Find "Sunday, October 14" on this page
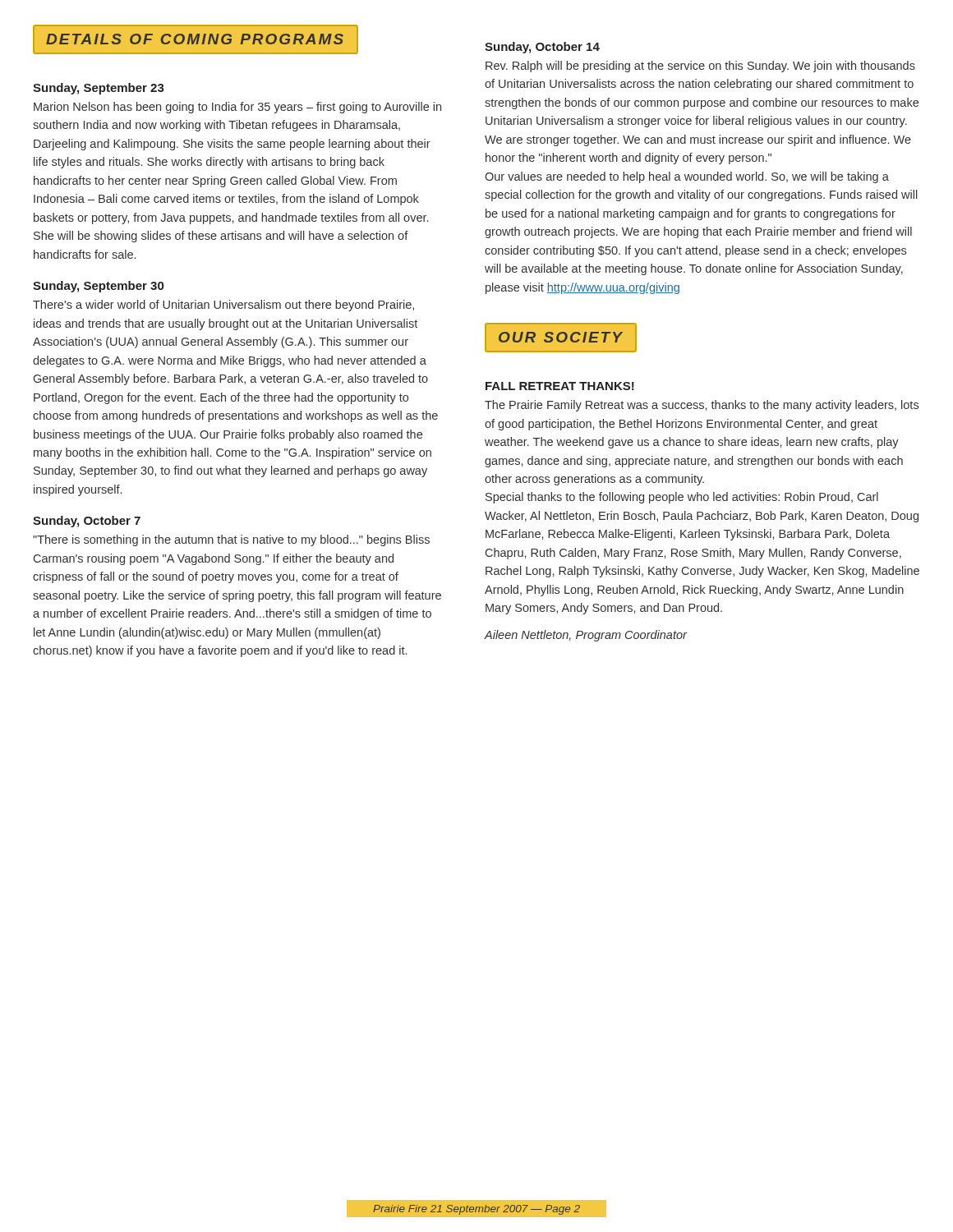The height and width of the screenshot is (1232, 953). [x=542, y=48]
